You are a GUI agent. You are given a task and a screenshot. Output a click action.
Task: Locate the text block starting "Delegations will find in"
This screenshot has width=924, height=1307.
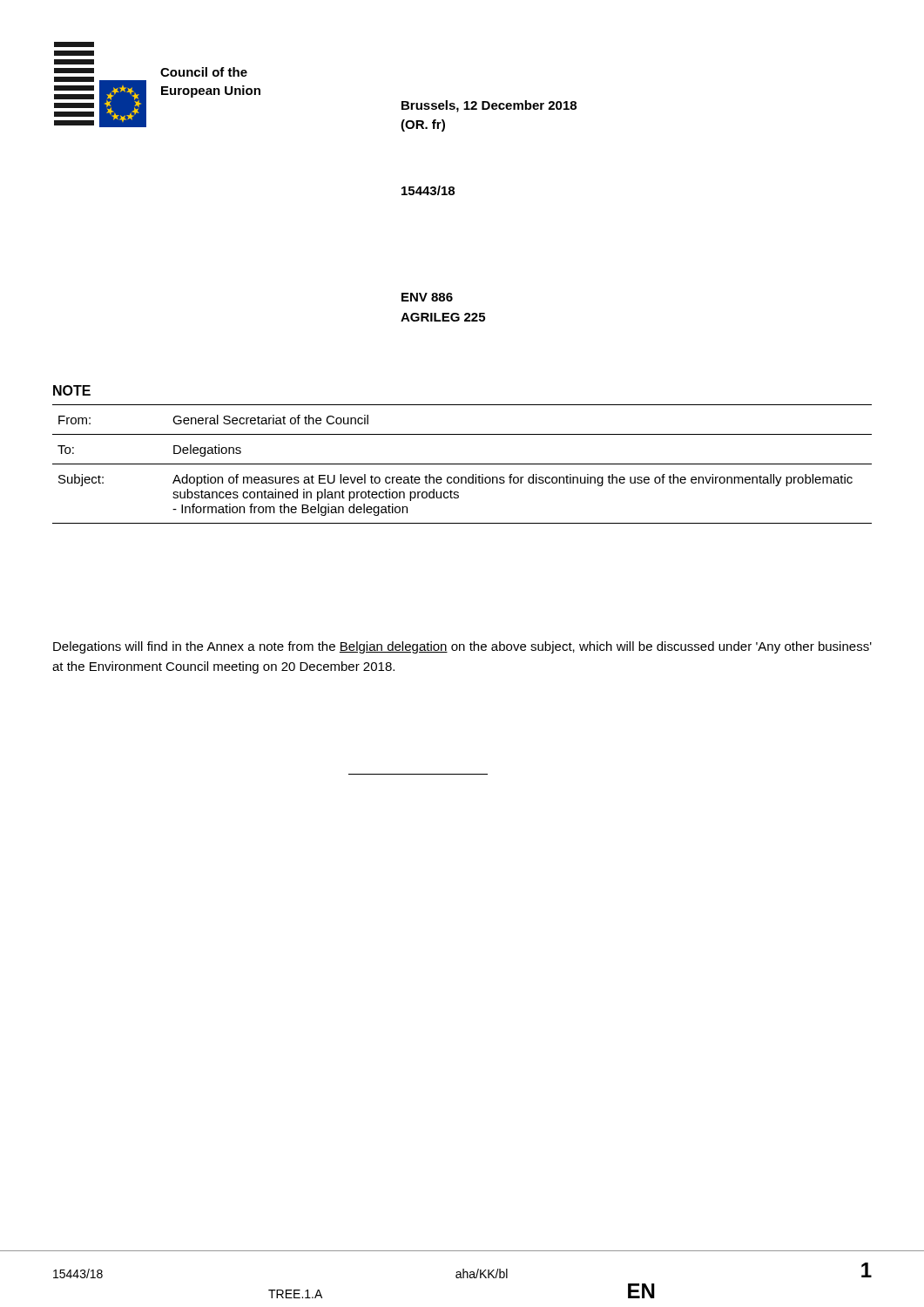click(x=462, y=656)
